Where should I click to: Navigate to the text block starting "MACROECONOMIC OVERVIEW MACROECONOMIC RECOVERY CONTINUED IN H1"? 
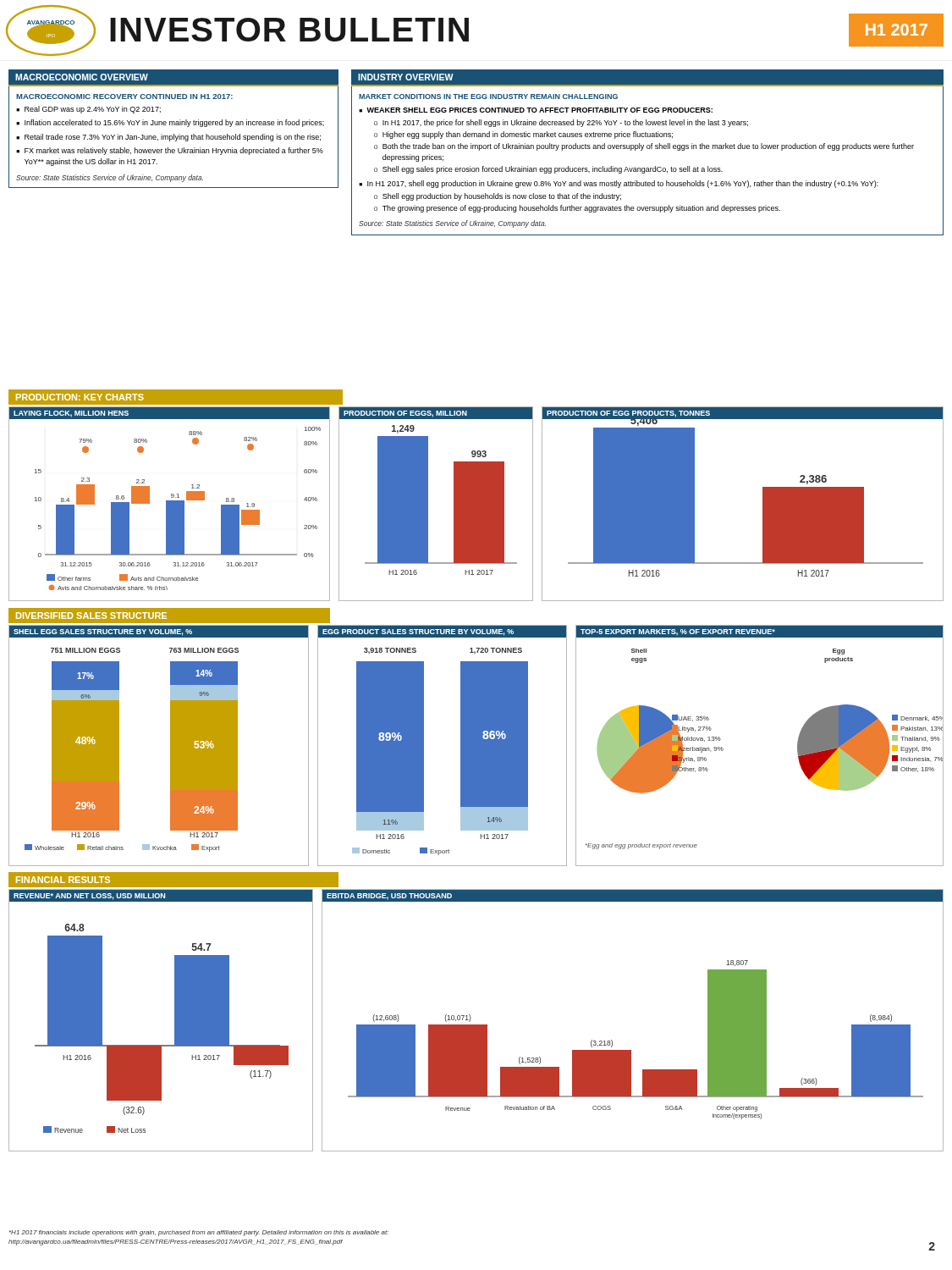[x=174, y=129]
